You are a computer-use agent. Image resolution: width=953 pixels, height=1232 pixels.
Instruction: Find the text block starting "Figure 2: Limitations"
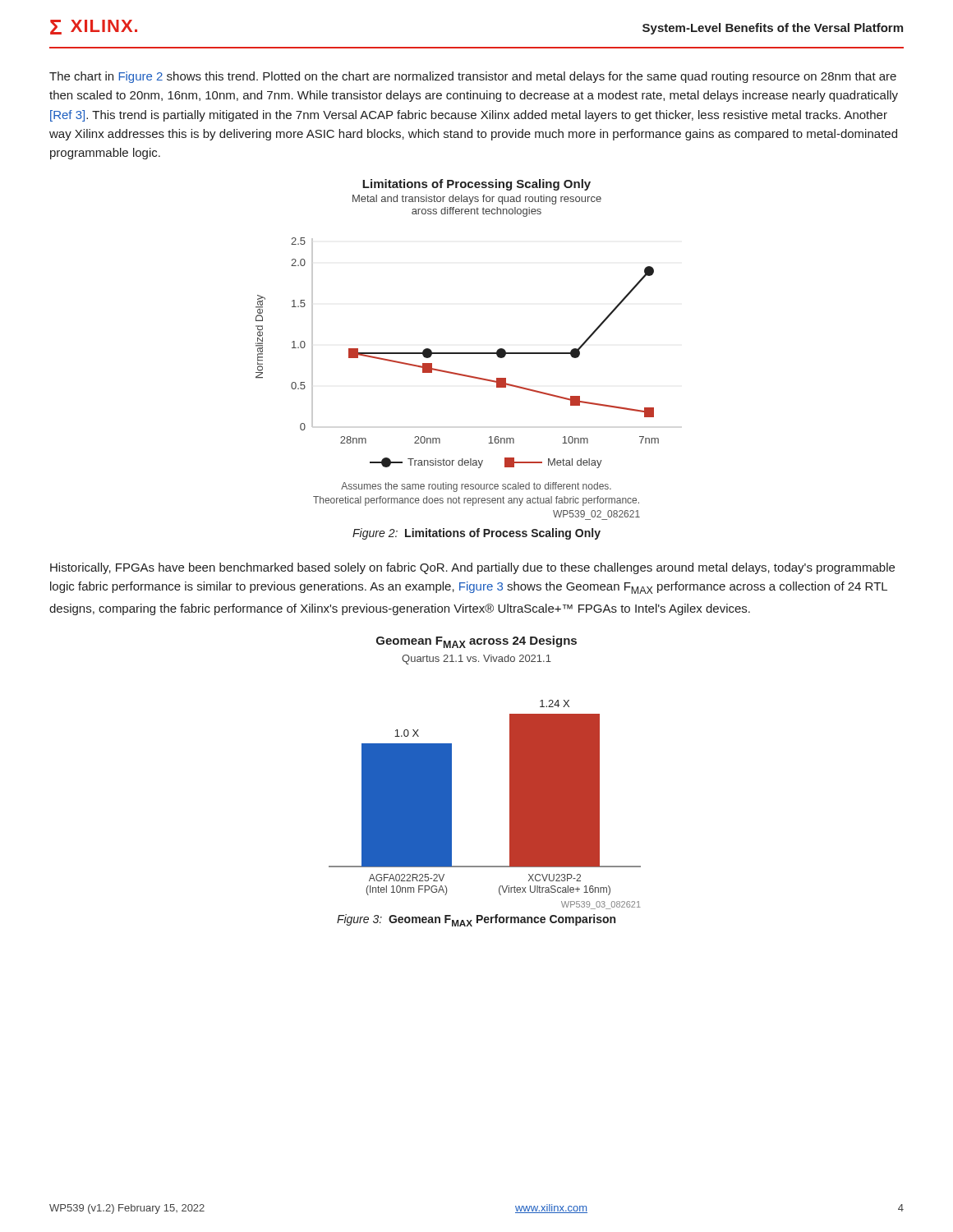click(x=476, y=533)
